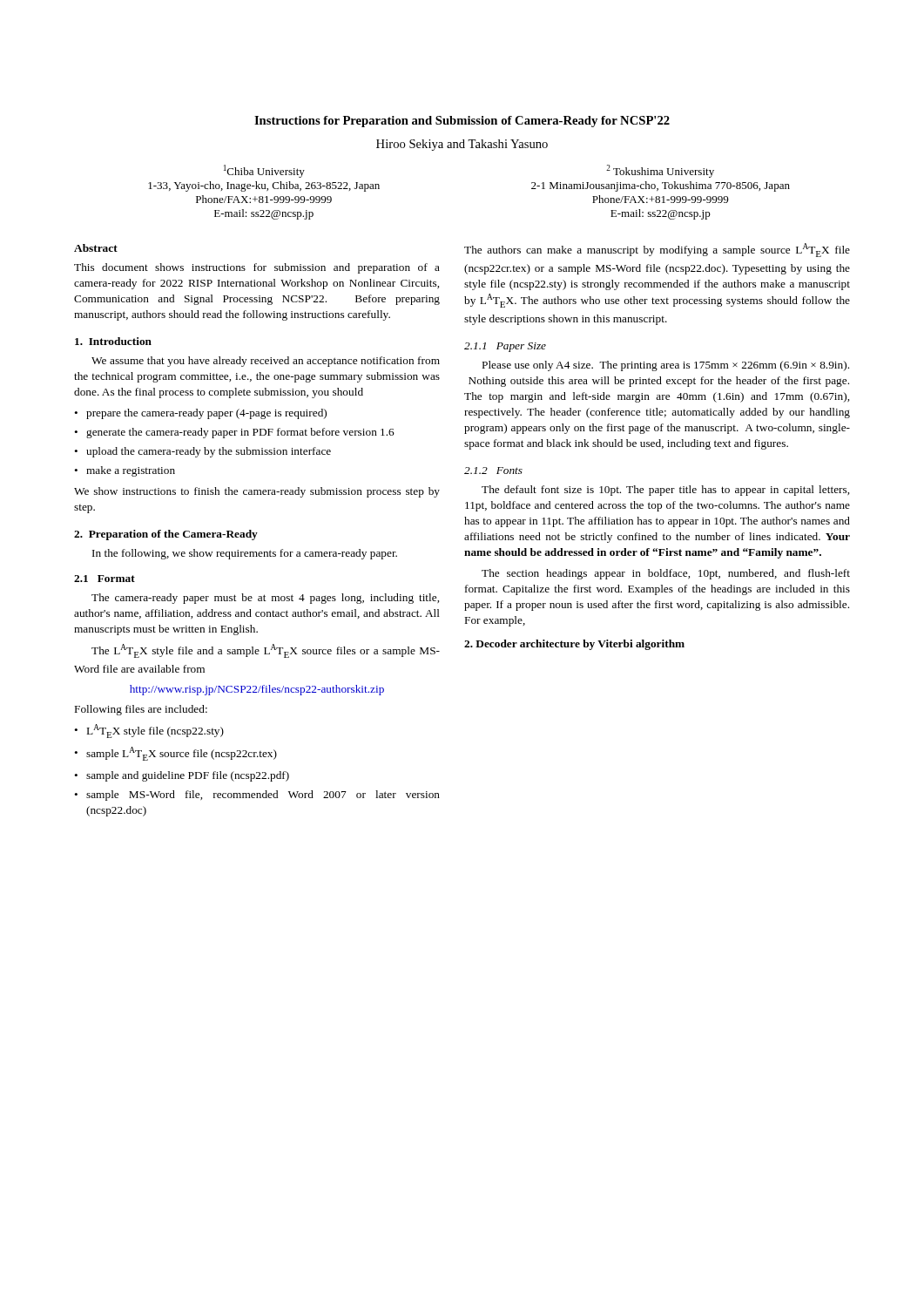Image resolution: width=924 pixels, height=1307 pixels.
Task: Click on the passage starting "prepare the camera-ready"
Action: pyautogui.click(x=207, y=413)
